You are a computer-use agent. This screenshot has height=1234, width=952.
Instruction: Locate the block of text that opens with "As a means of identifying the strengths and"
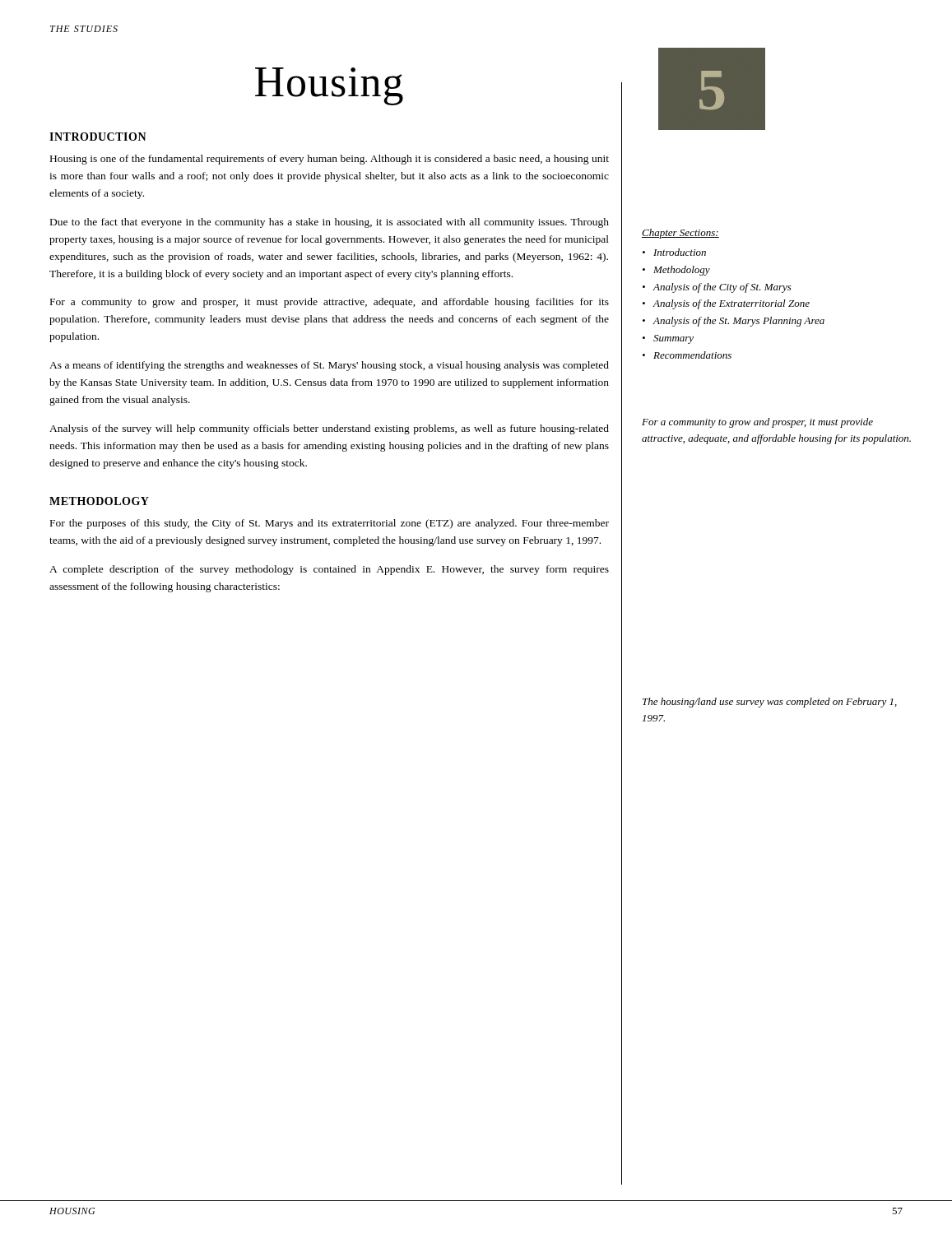(329, 382)
